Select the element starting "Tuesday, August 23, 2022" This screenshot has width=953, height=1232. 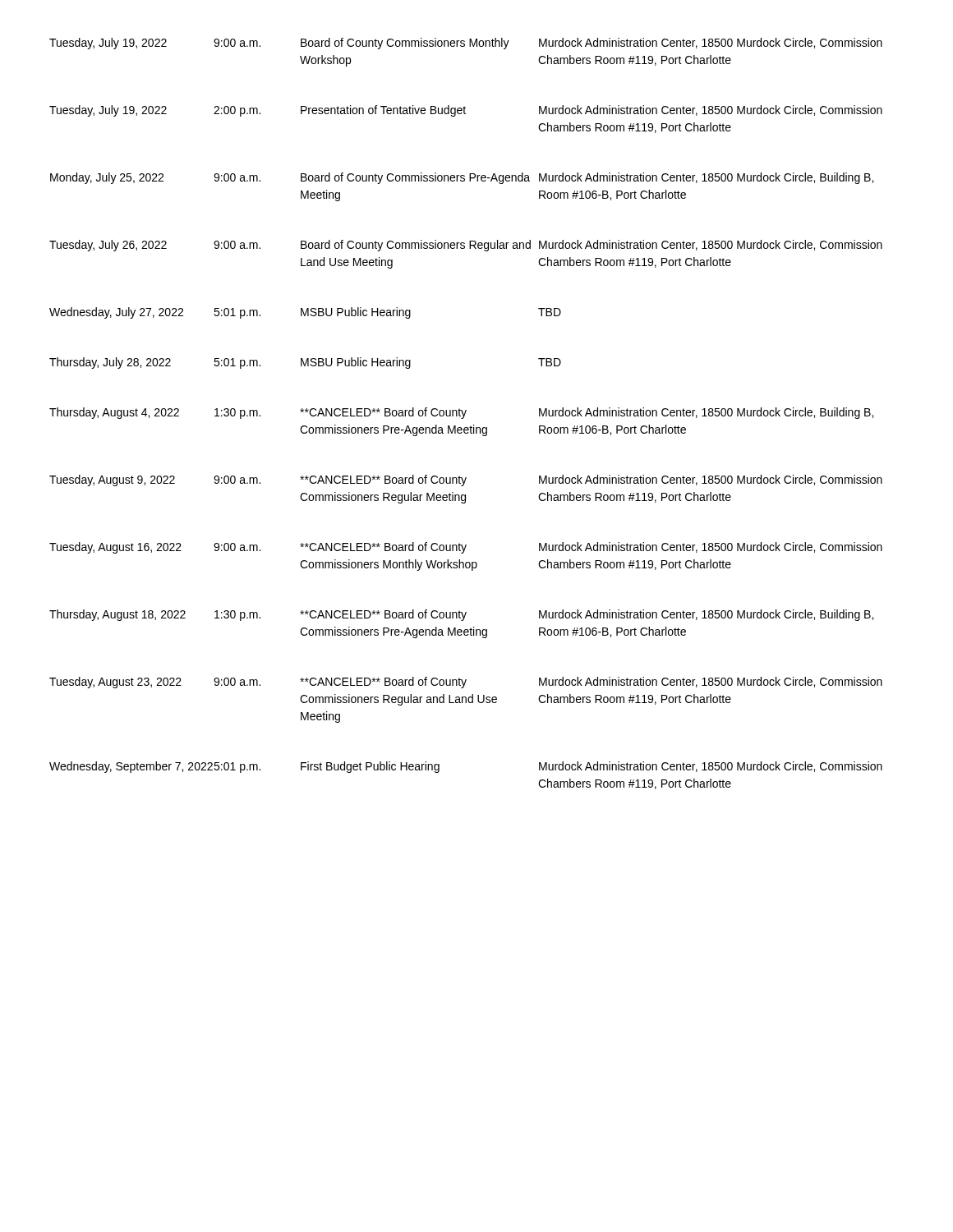[476, 699]
